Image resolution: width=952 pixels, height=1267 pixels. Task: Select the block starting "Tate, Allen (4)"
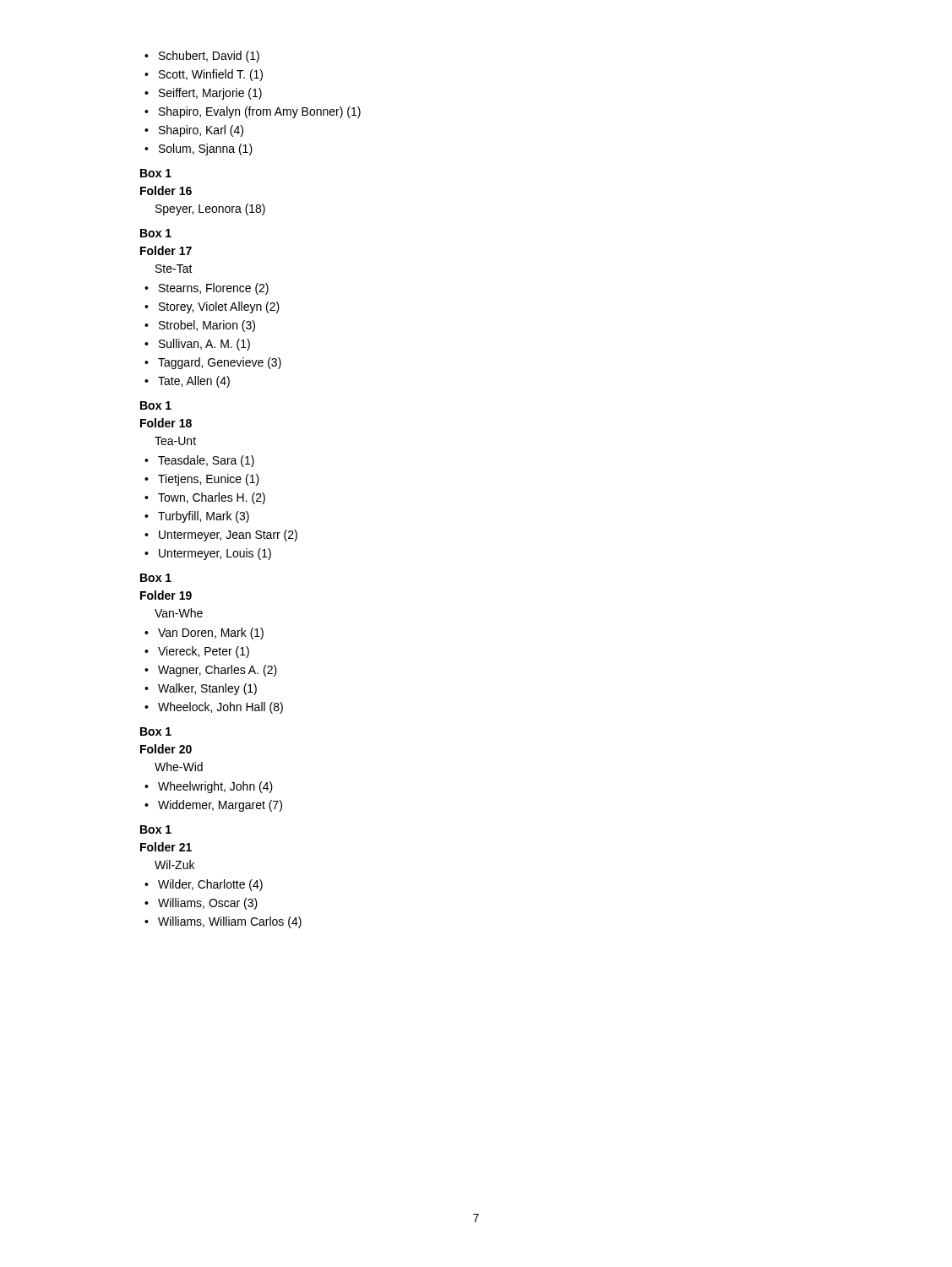(194, 381)
